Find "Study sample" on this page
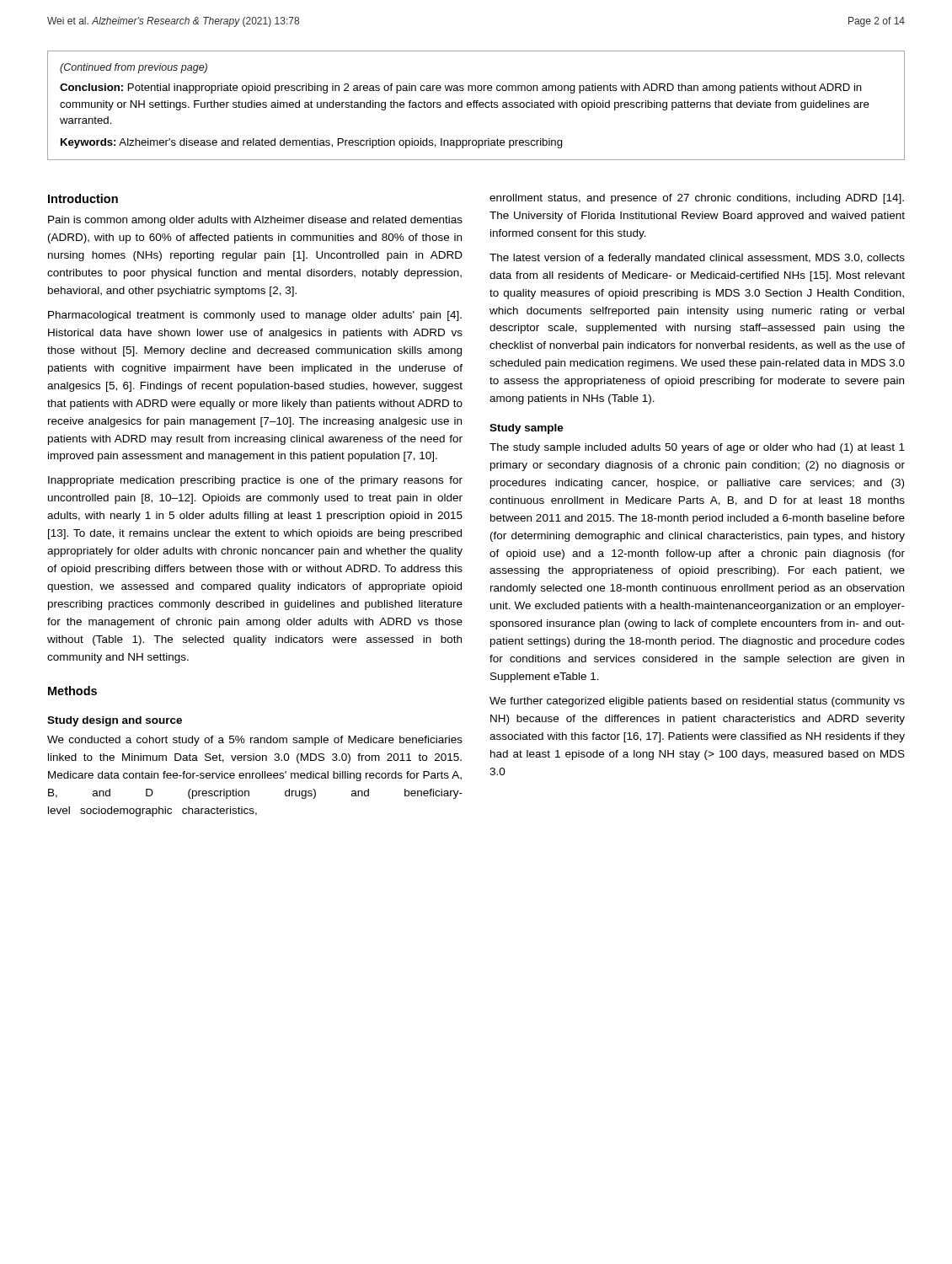Screen dimensions: 1264x952 tap(526, 428)
